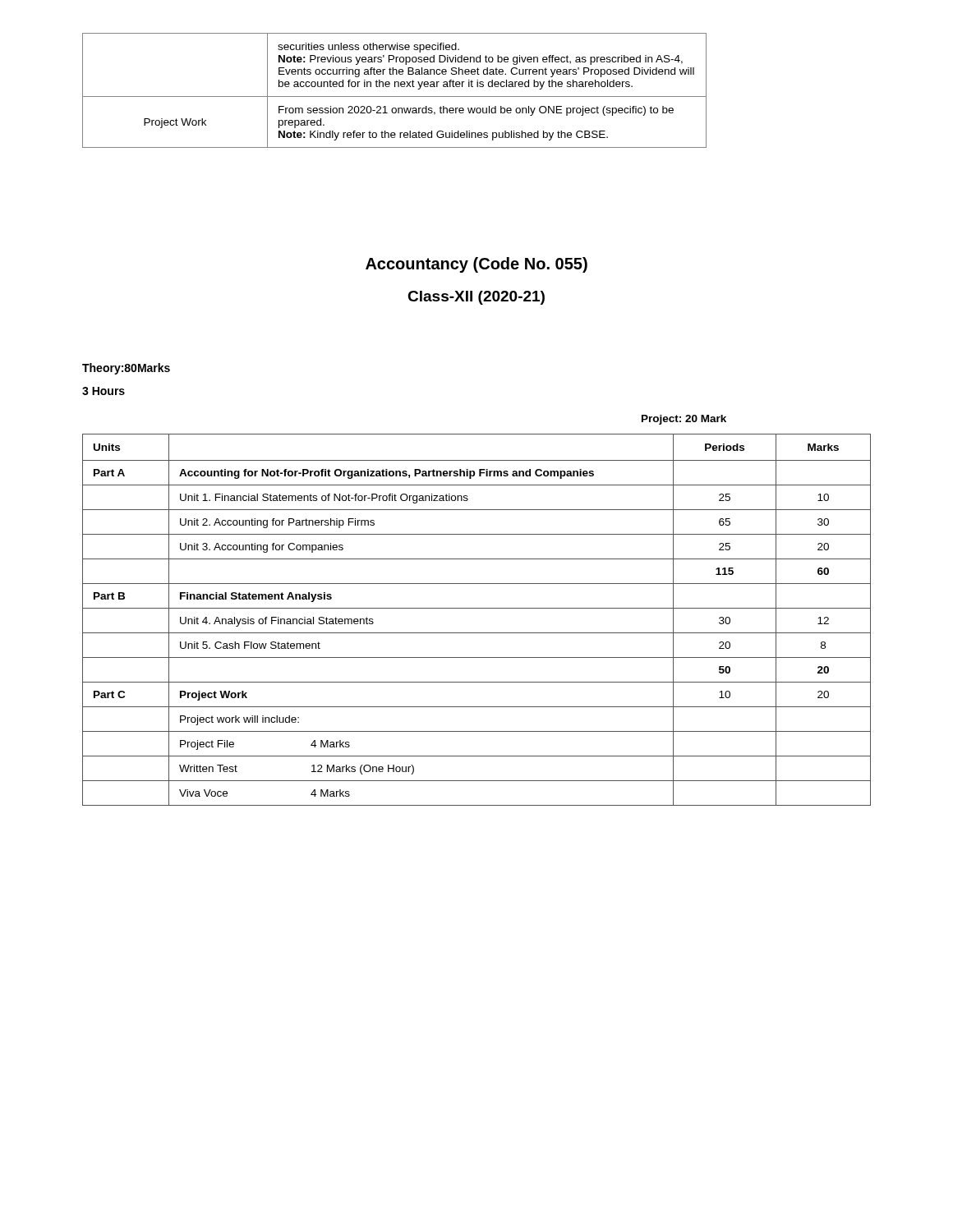Click on the text containing "3 Hours"
This screenshot has height=1232, width=953.
coord(104,391)
